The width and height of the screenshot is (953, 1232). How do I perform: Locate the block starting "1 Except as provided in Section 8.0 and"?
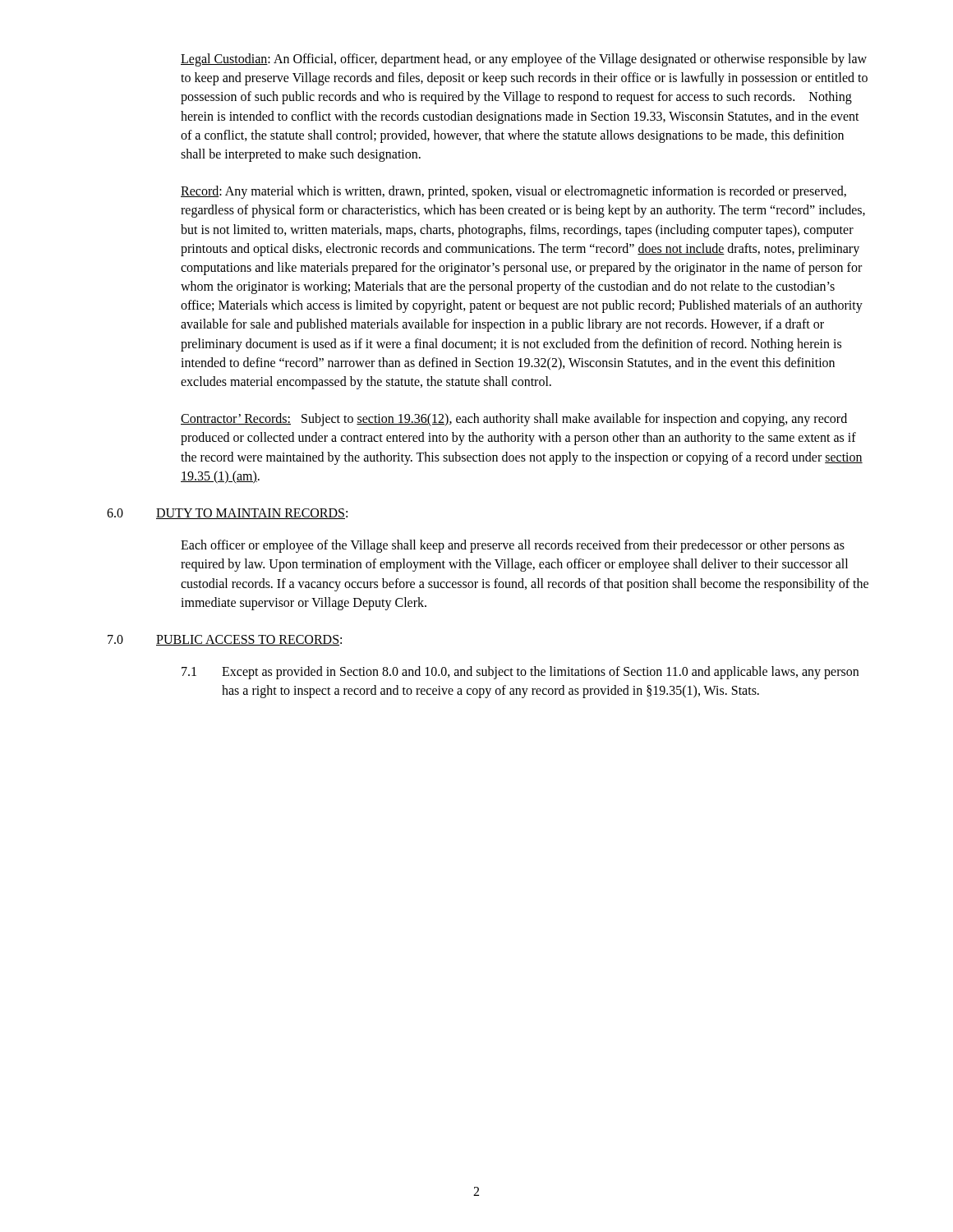(526, 681)
